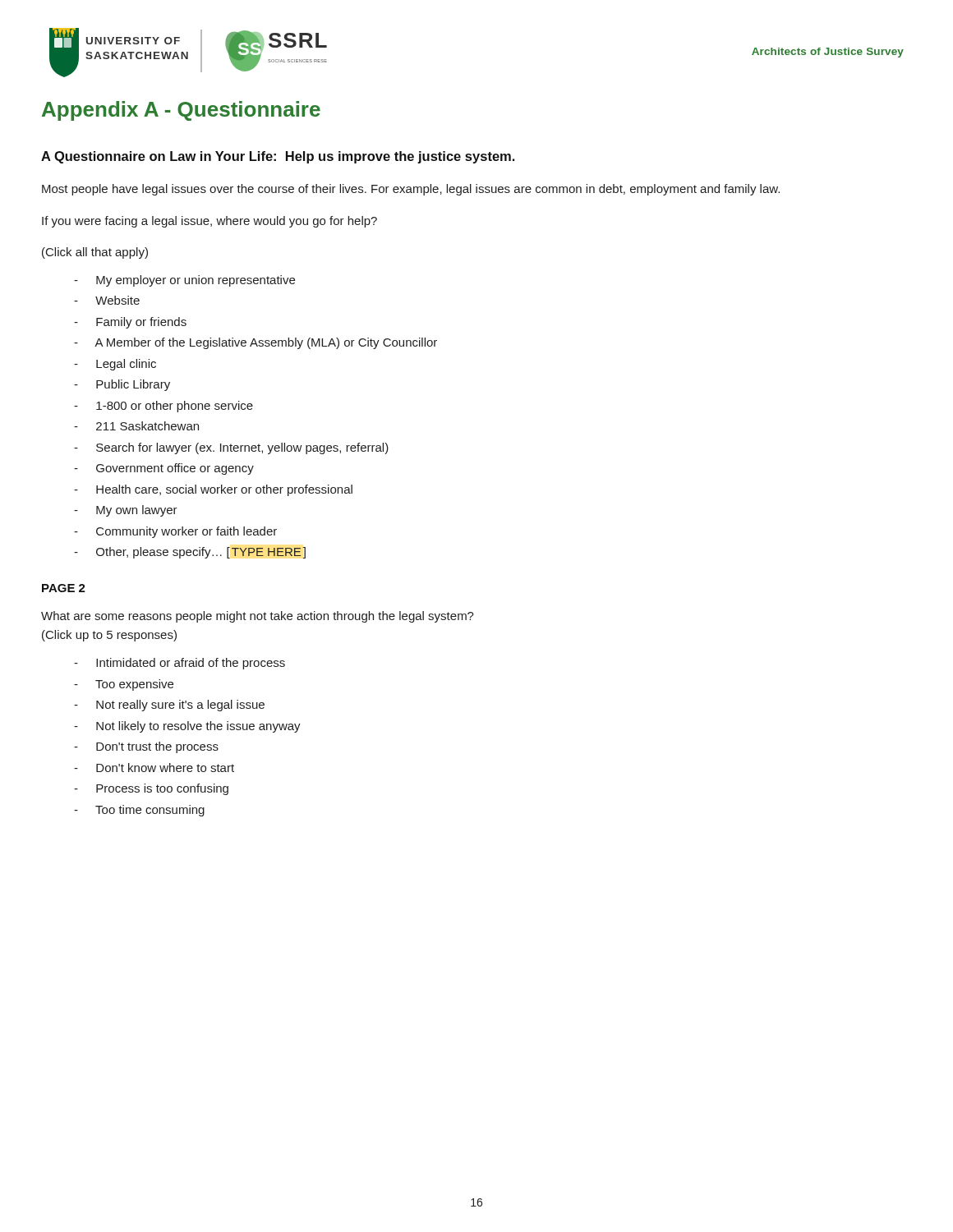Image resolution: width=953 pixels, height=1232 pixels.
Task: Select the region starting "- Don't know where to start"
Action: pos(154,768)
